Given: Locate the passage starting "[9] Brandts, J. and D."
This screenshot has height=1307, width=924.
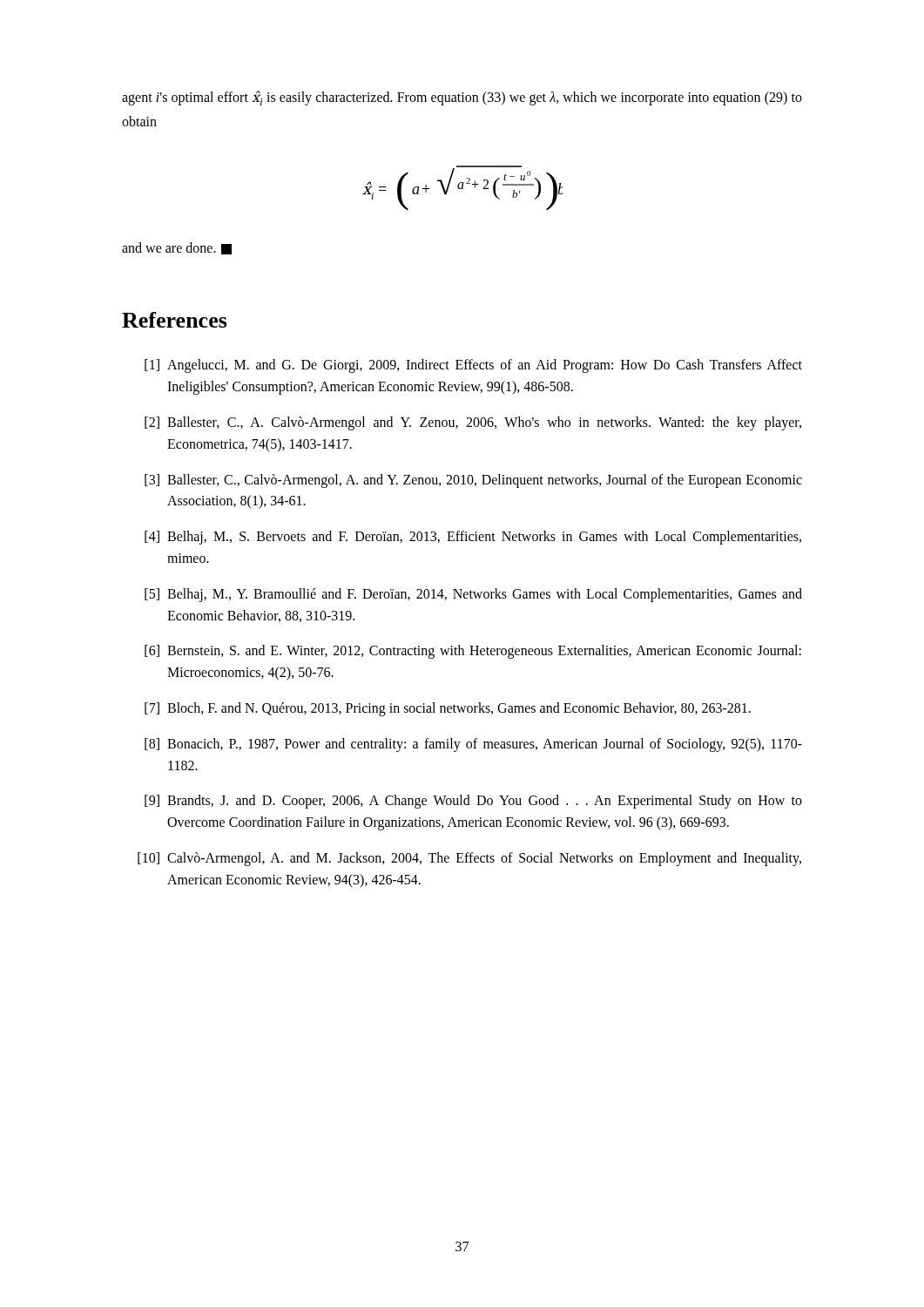Looking at the screenshot, I should click(x=462, y=812).
